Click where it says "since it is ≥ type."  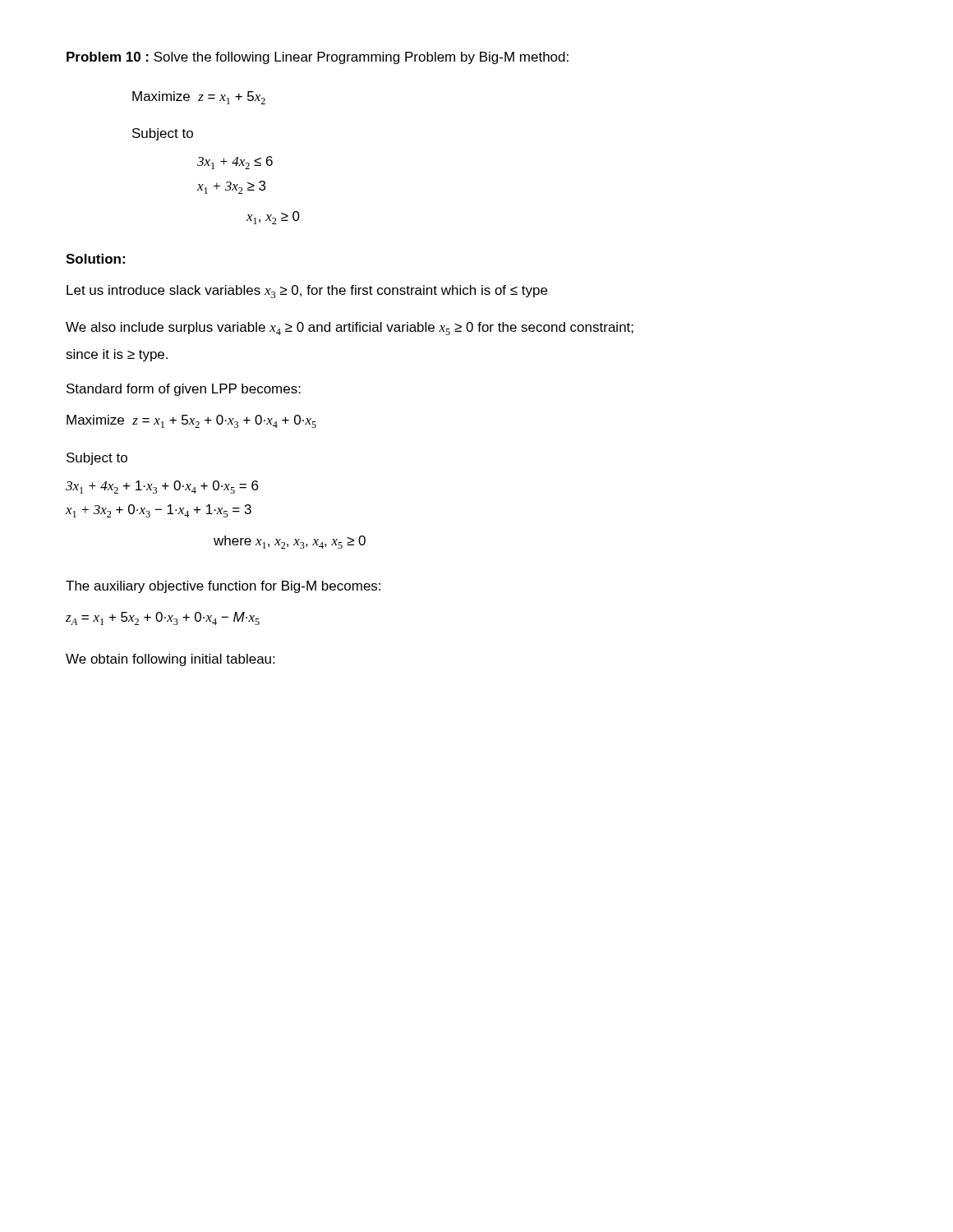[117, 355]
